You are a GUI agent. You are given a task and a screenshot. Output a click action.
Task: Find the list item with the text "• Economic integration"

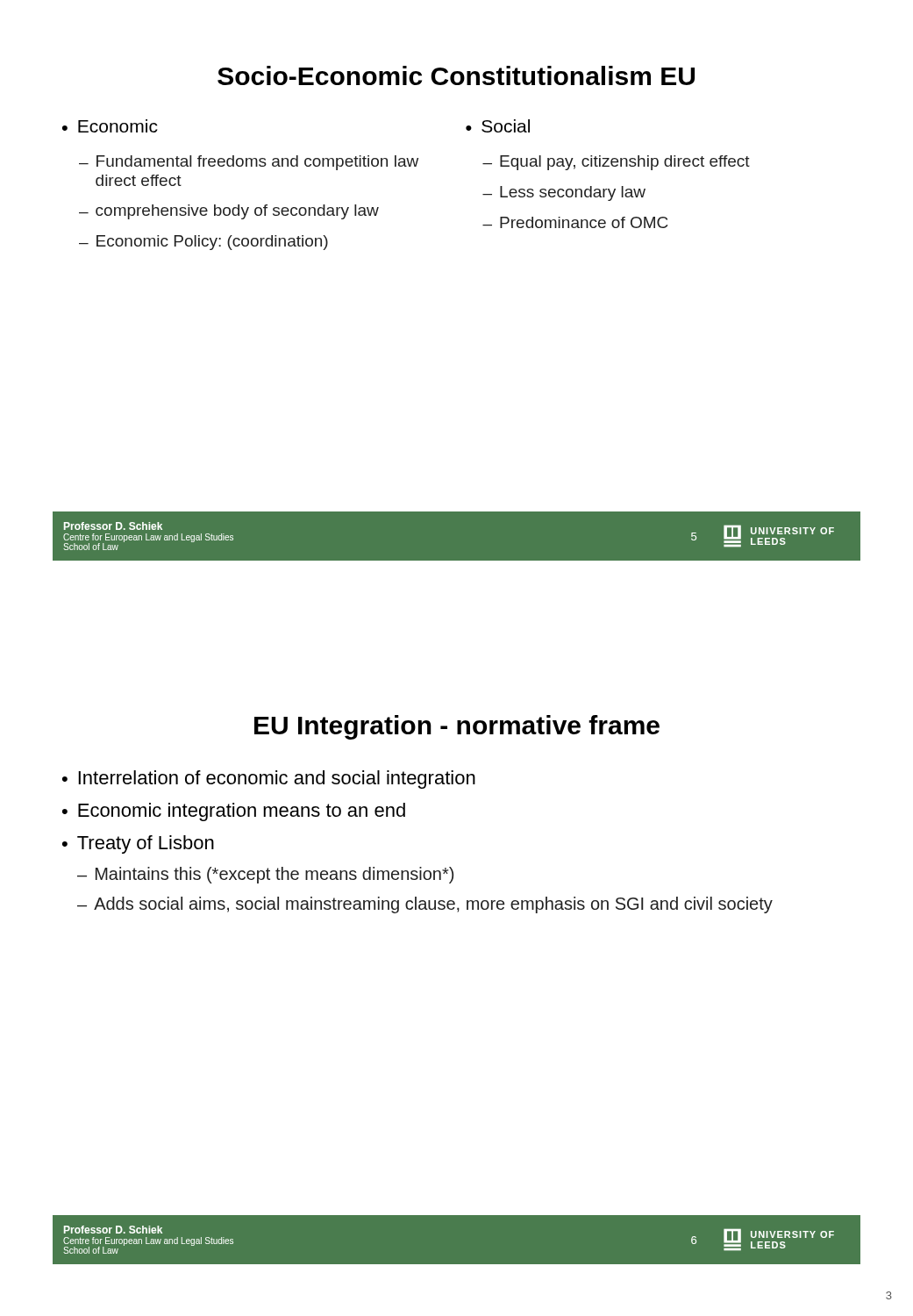pos(234,811)
